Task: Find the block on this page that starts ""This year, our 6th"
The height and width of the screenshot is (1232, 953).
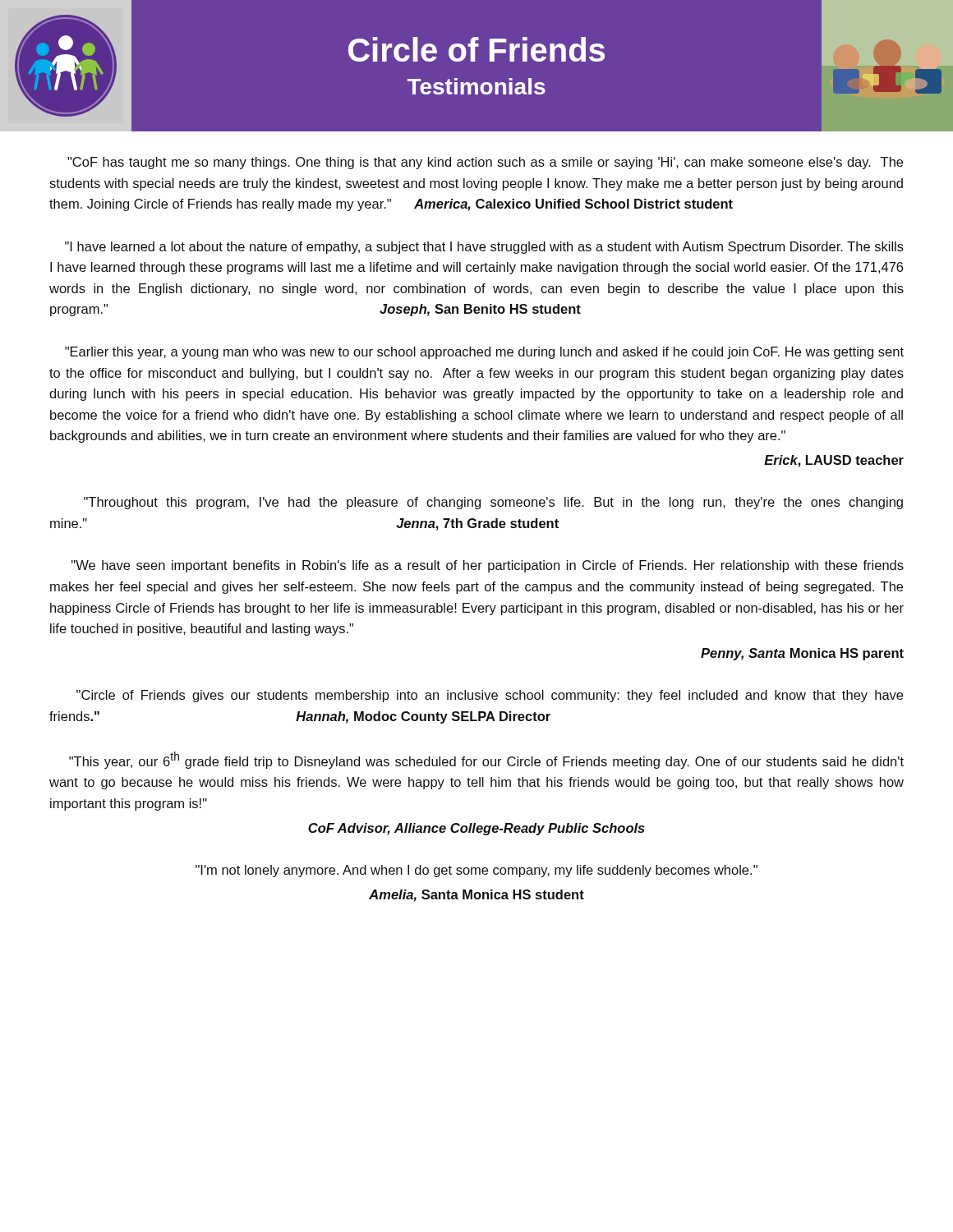Action: (476, 794)
